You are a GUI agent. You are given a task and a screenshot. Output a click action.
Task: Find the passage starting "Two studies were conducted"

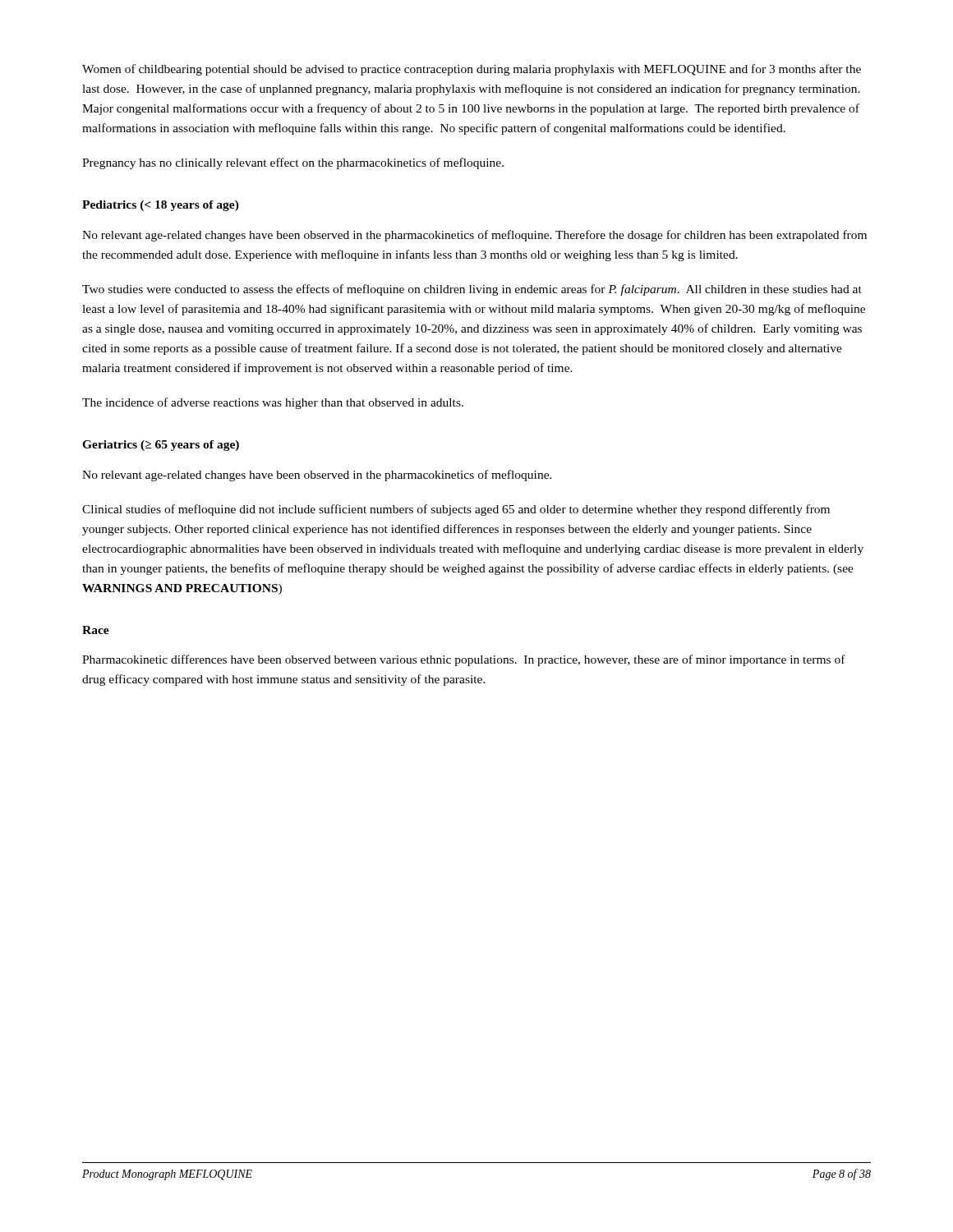coord(474,328)
